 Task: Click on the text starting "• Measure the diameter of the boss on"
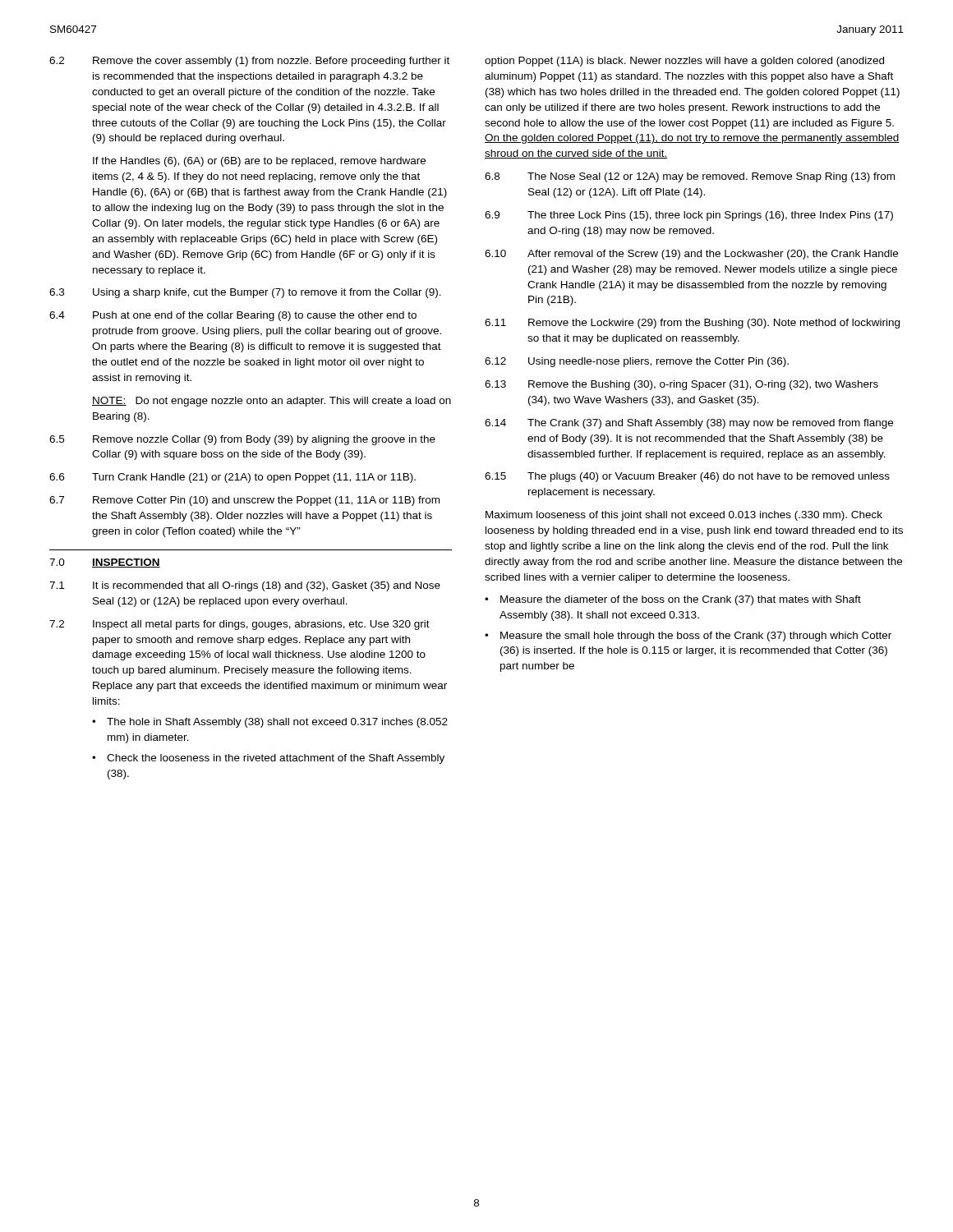(x=694, y=607)
